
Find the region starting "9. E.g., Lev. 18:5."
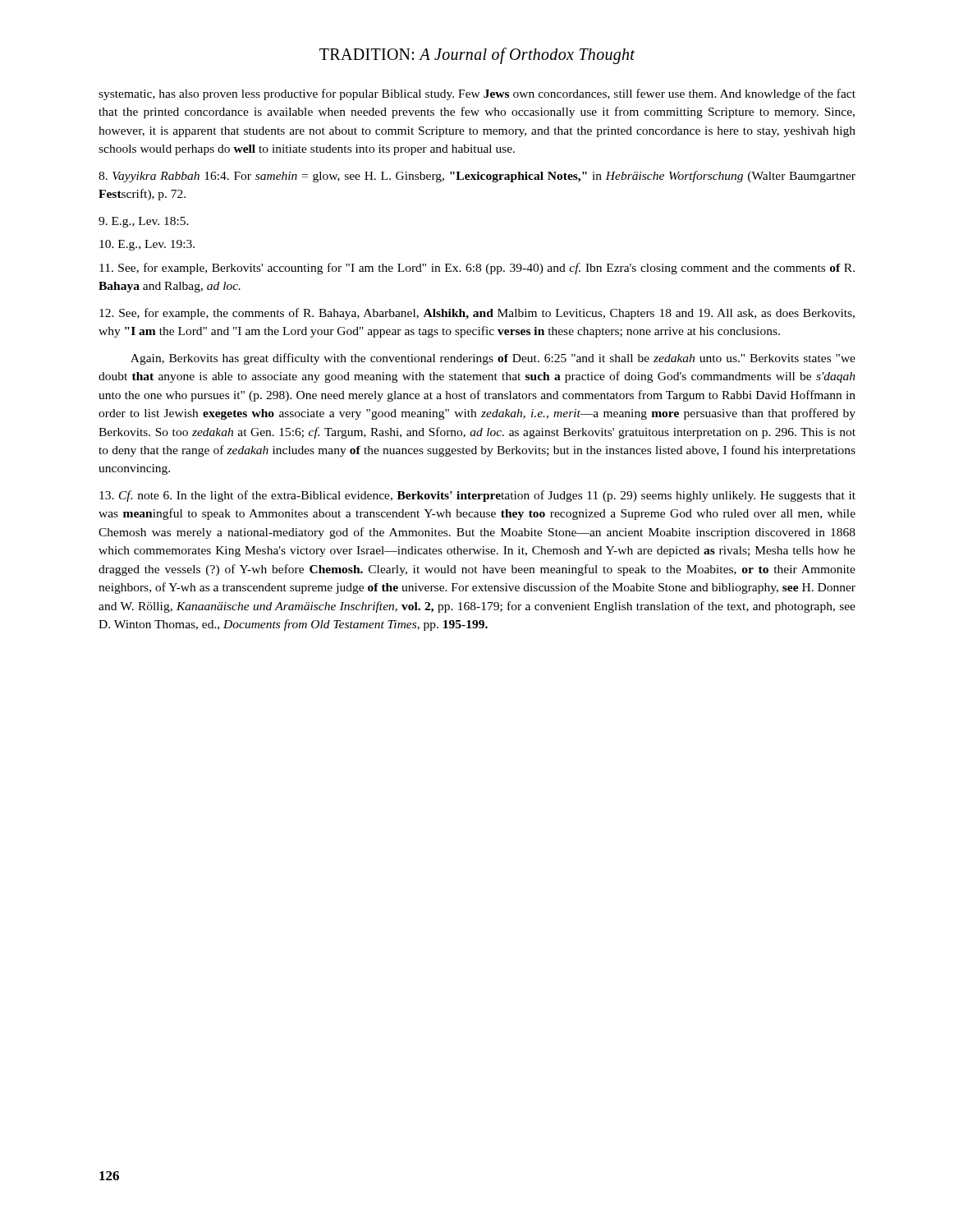coord(144,220)
